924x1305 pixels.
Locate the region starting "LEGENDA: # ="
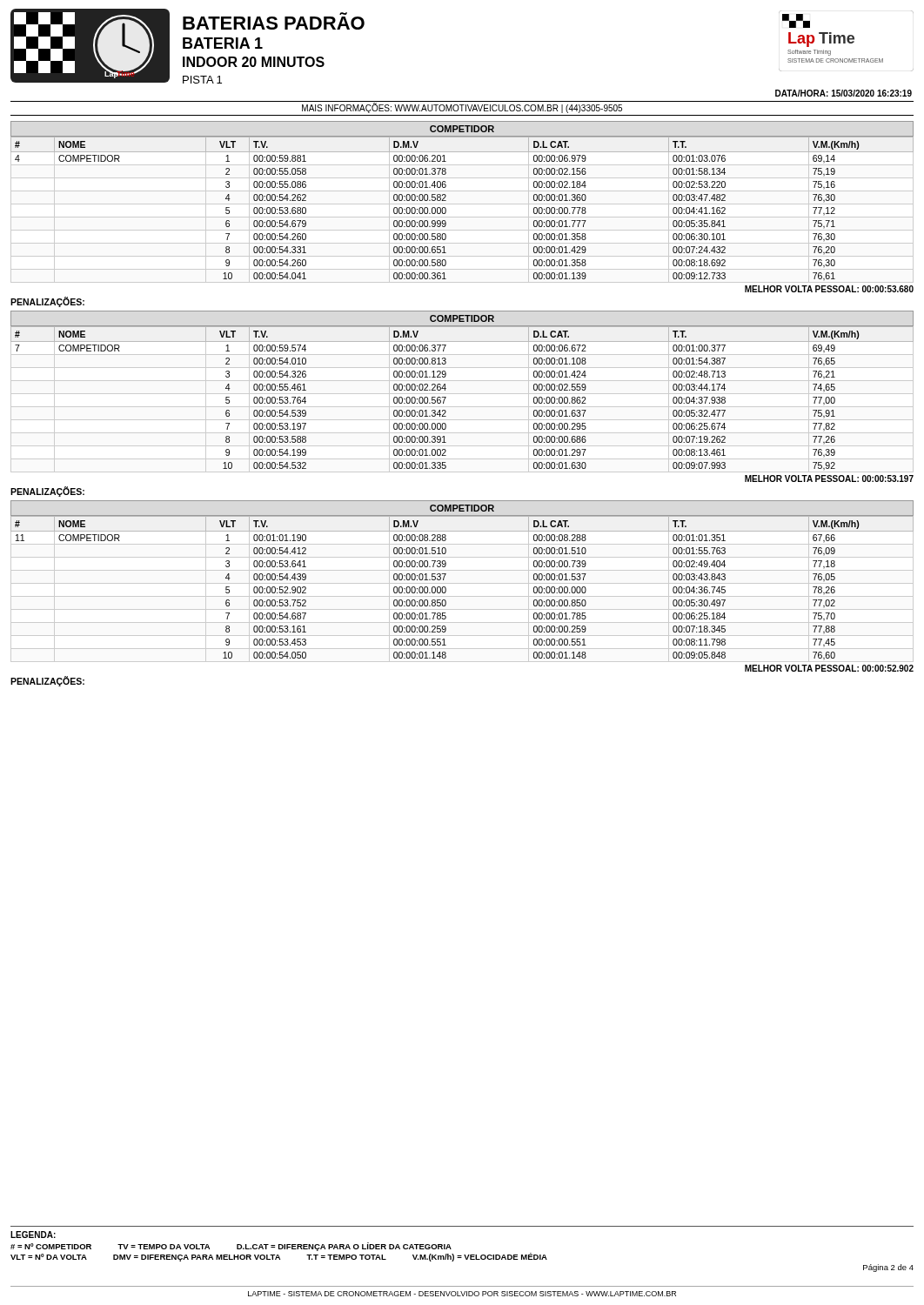coord(462,1251)
